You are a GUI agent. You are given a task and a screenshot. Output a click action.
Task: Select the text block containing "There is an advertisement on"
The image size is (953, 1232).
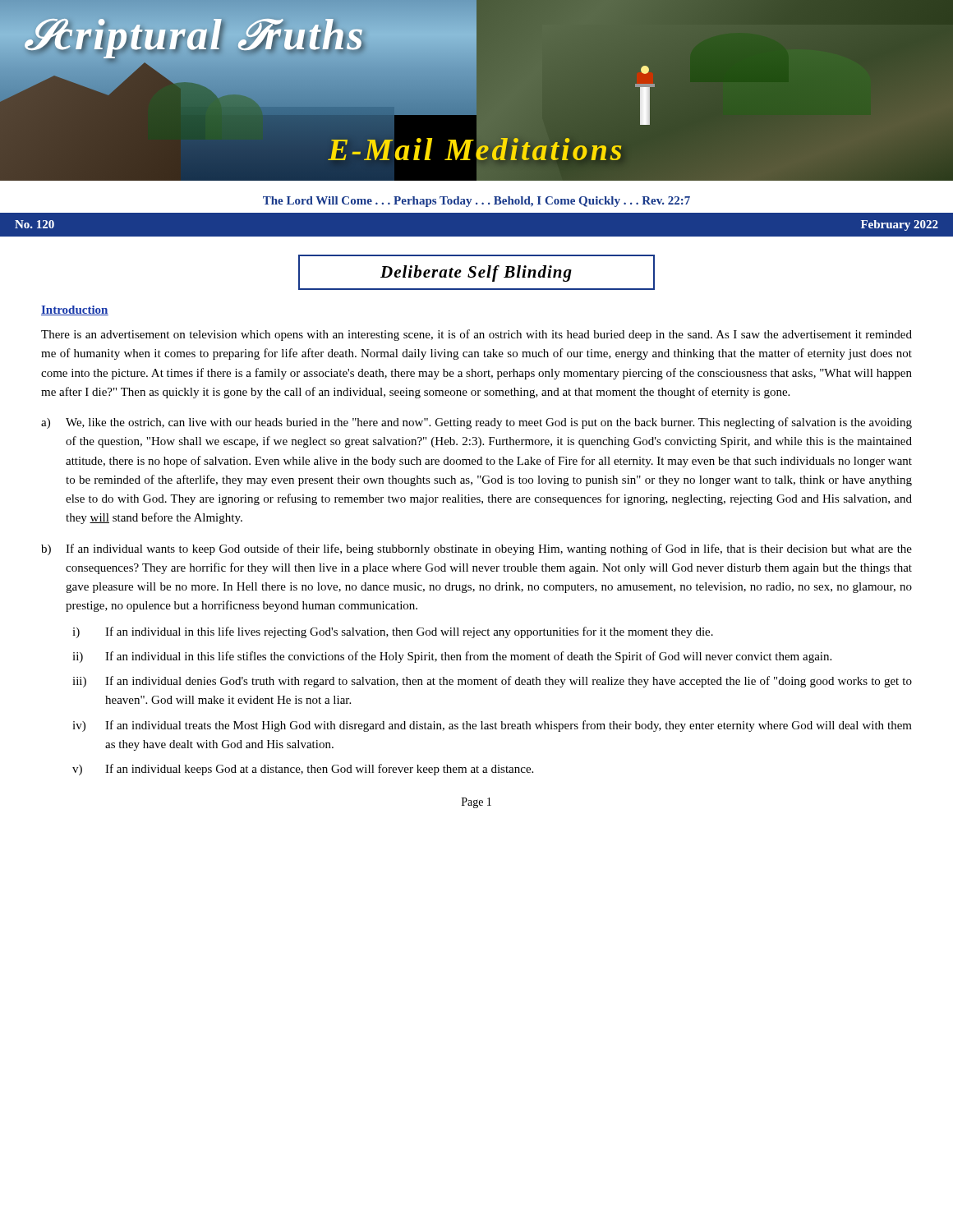click(x=476, y=363)
